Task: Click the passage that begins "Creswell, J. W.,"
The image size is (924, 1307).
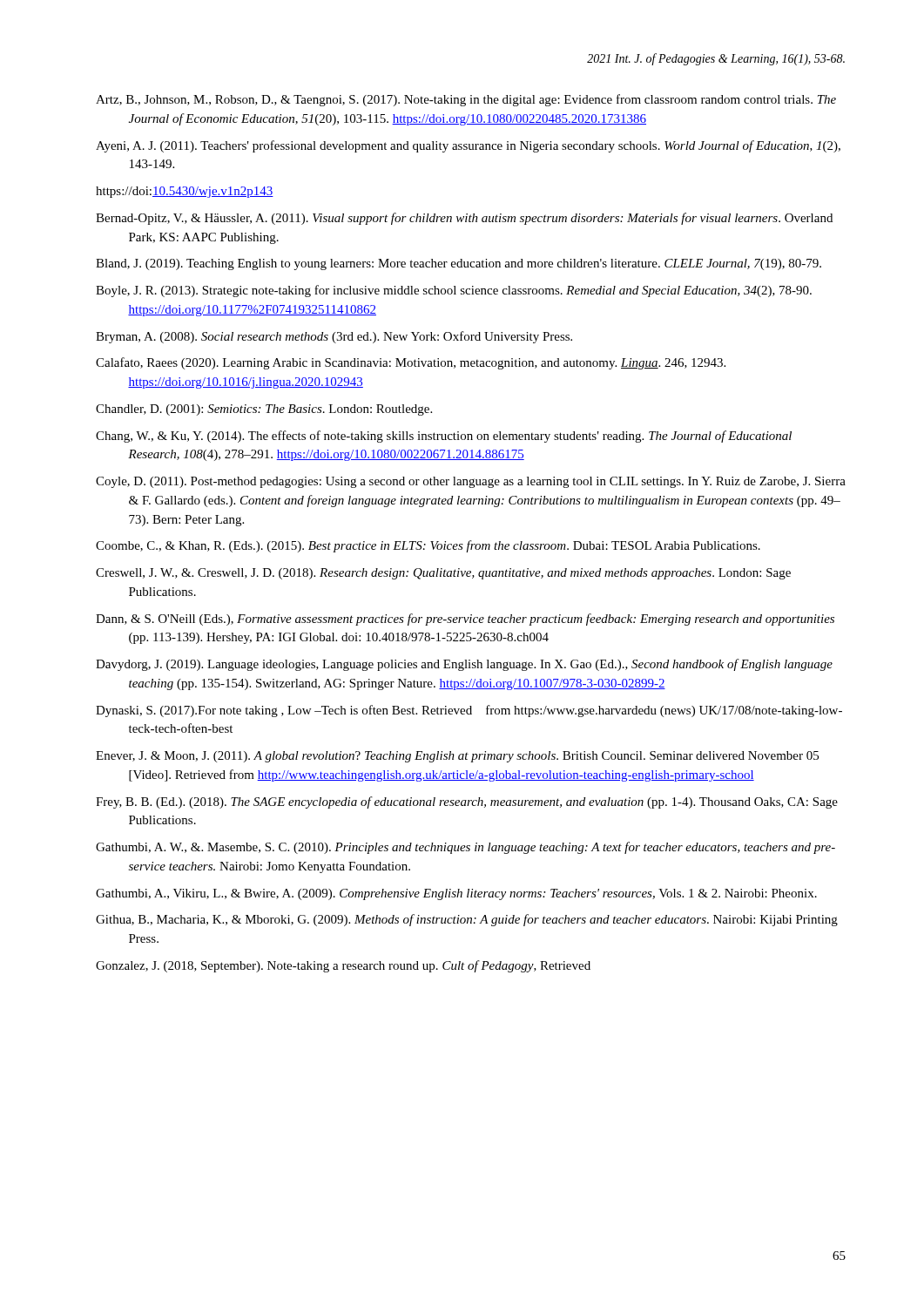Action: pos(443,582)
